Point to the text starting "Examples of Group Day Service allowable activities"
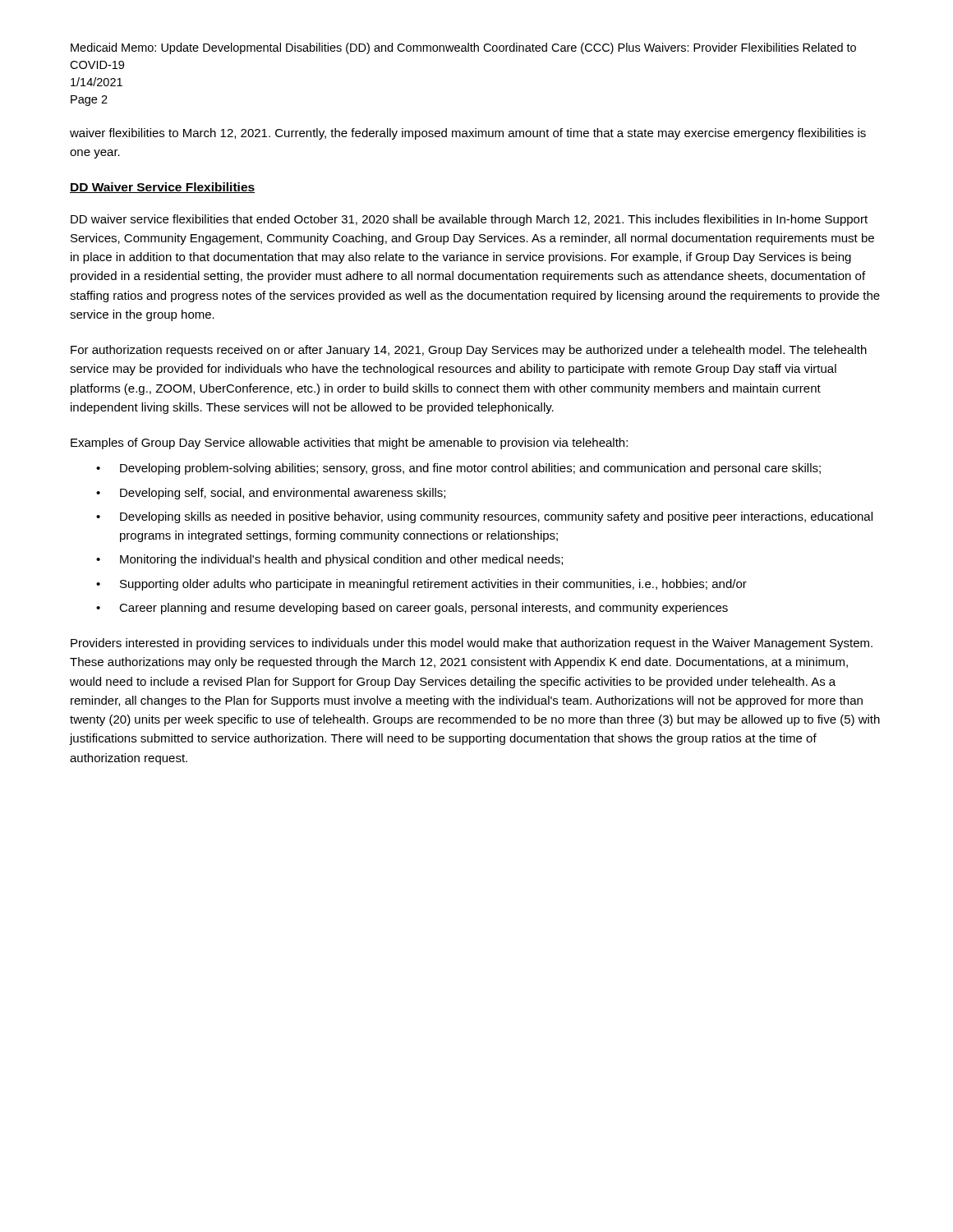Image resolution: width=953 pixels, height=1232 pixels. [349, 442]
